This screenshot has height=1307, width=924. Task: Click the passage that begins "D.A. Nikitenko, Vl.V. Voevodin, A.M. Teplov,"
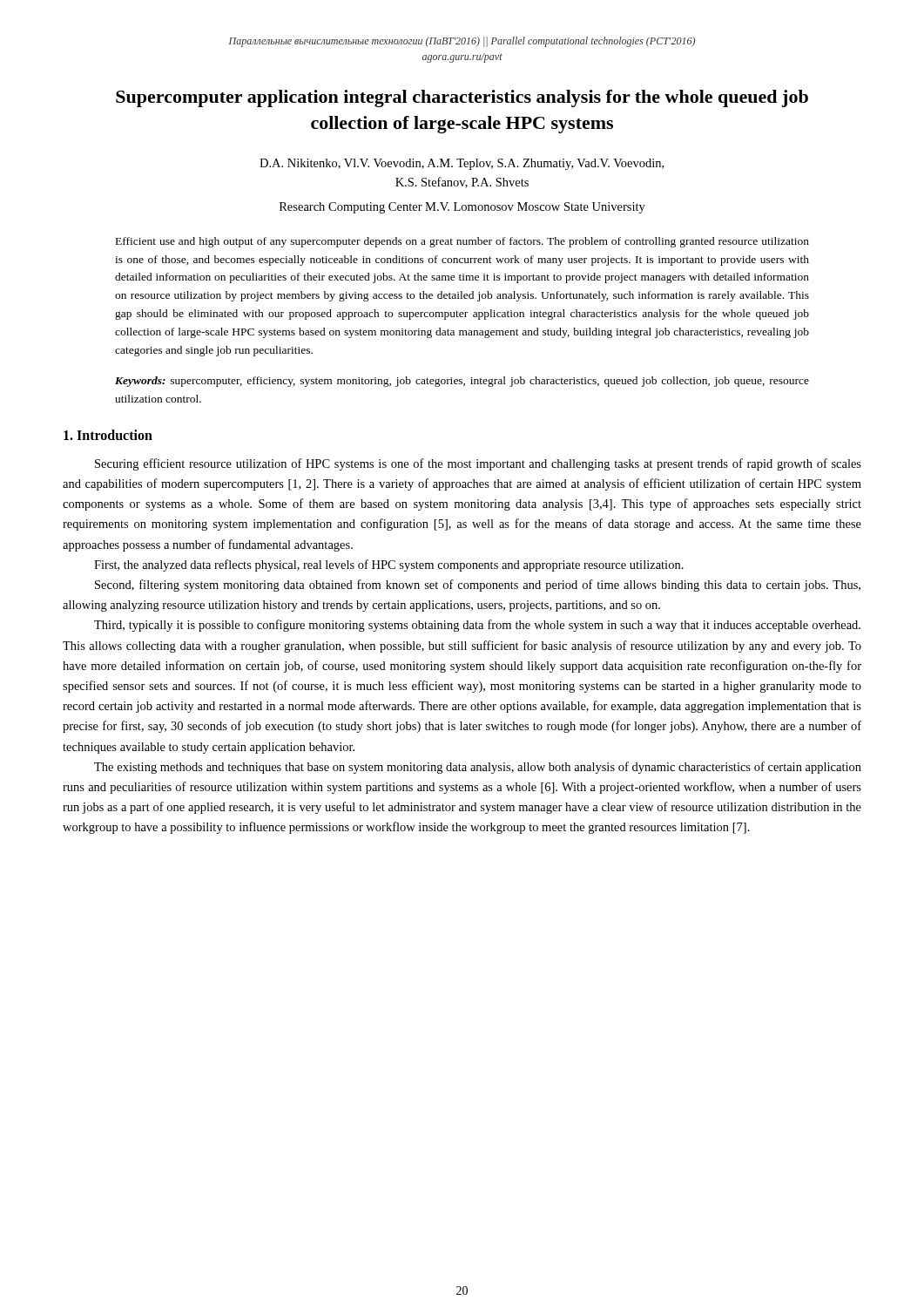(x=462, y=173)
